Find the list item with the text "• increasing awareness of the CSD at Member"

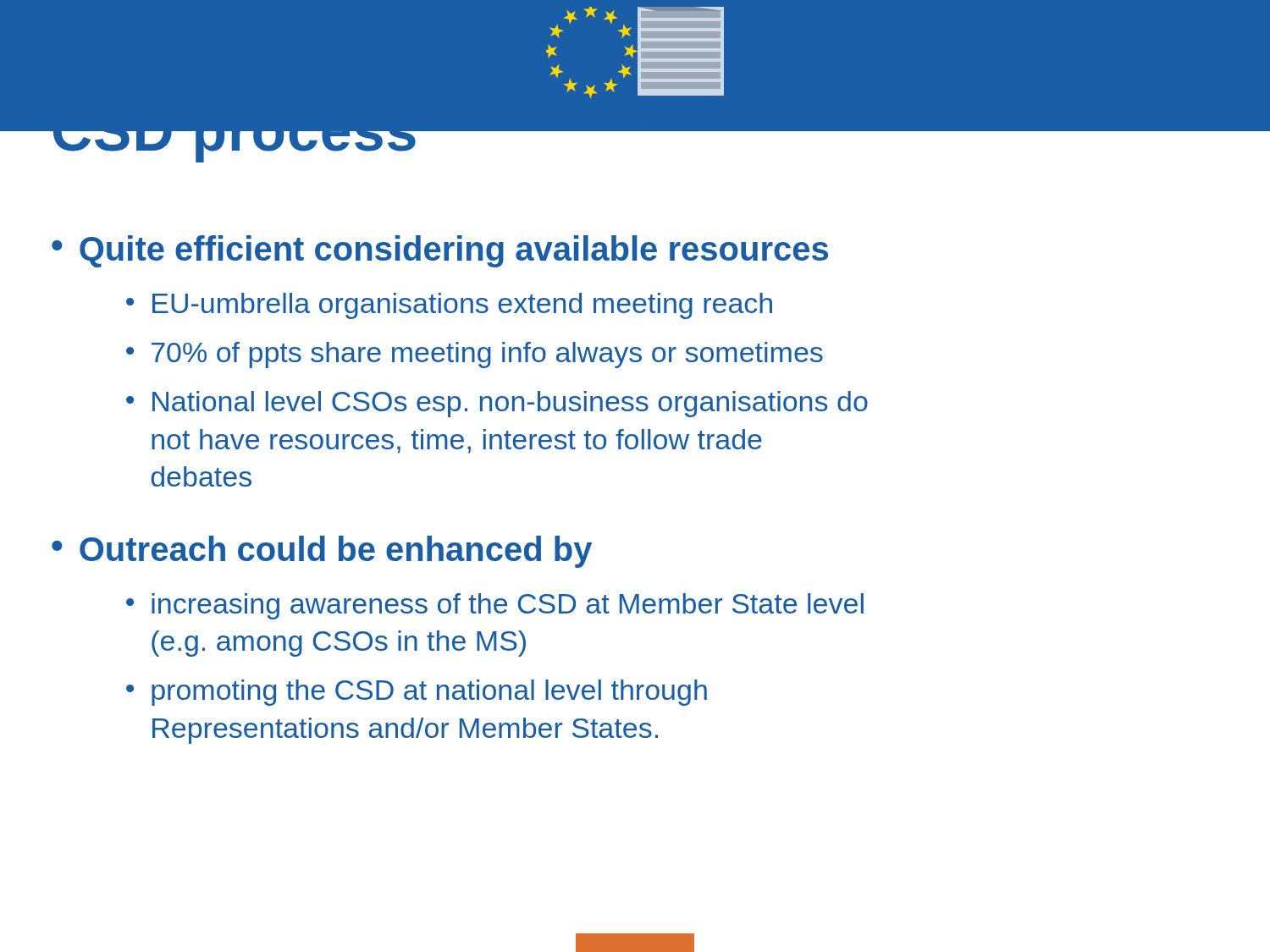point(672,622)
